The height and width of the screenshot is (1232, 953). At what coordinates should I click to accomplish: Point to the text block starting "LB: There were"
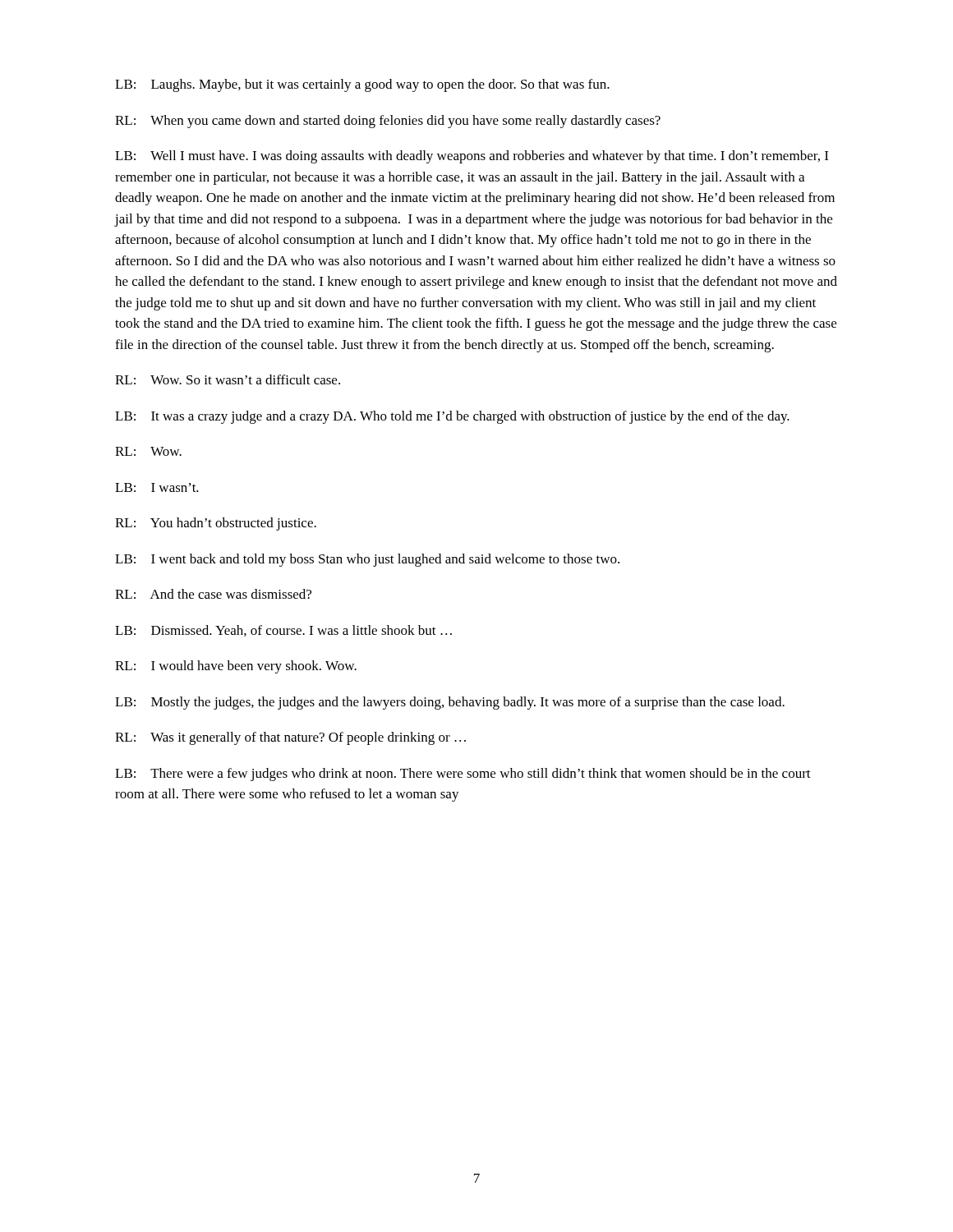[x=463, y=783]
